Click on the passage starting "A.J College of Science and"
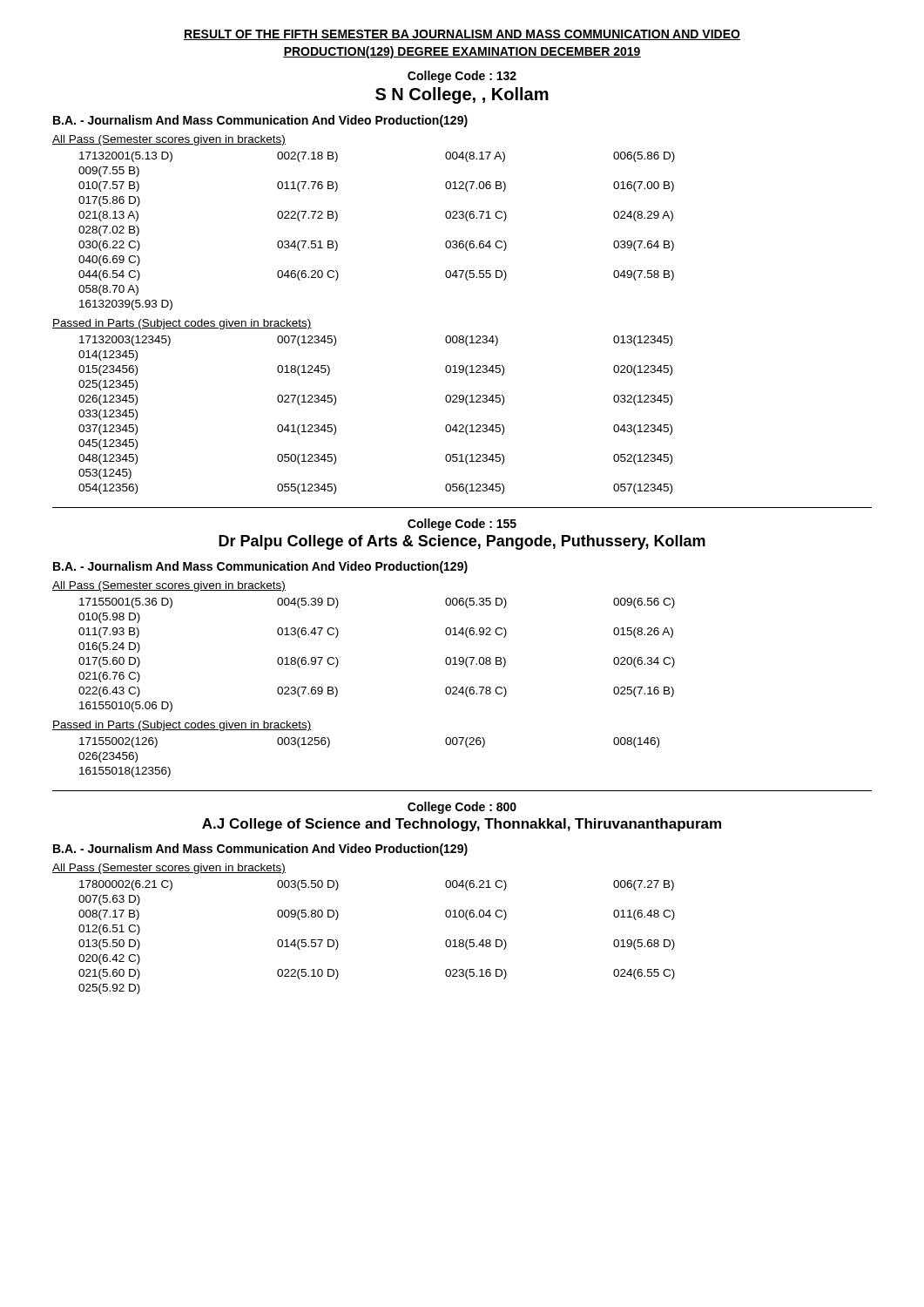The height and width of the screenshot is (1307, 924). (x=462, y=824)
